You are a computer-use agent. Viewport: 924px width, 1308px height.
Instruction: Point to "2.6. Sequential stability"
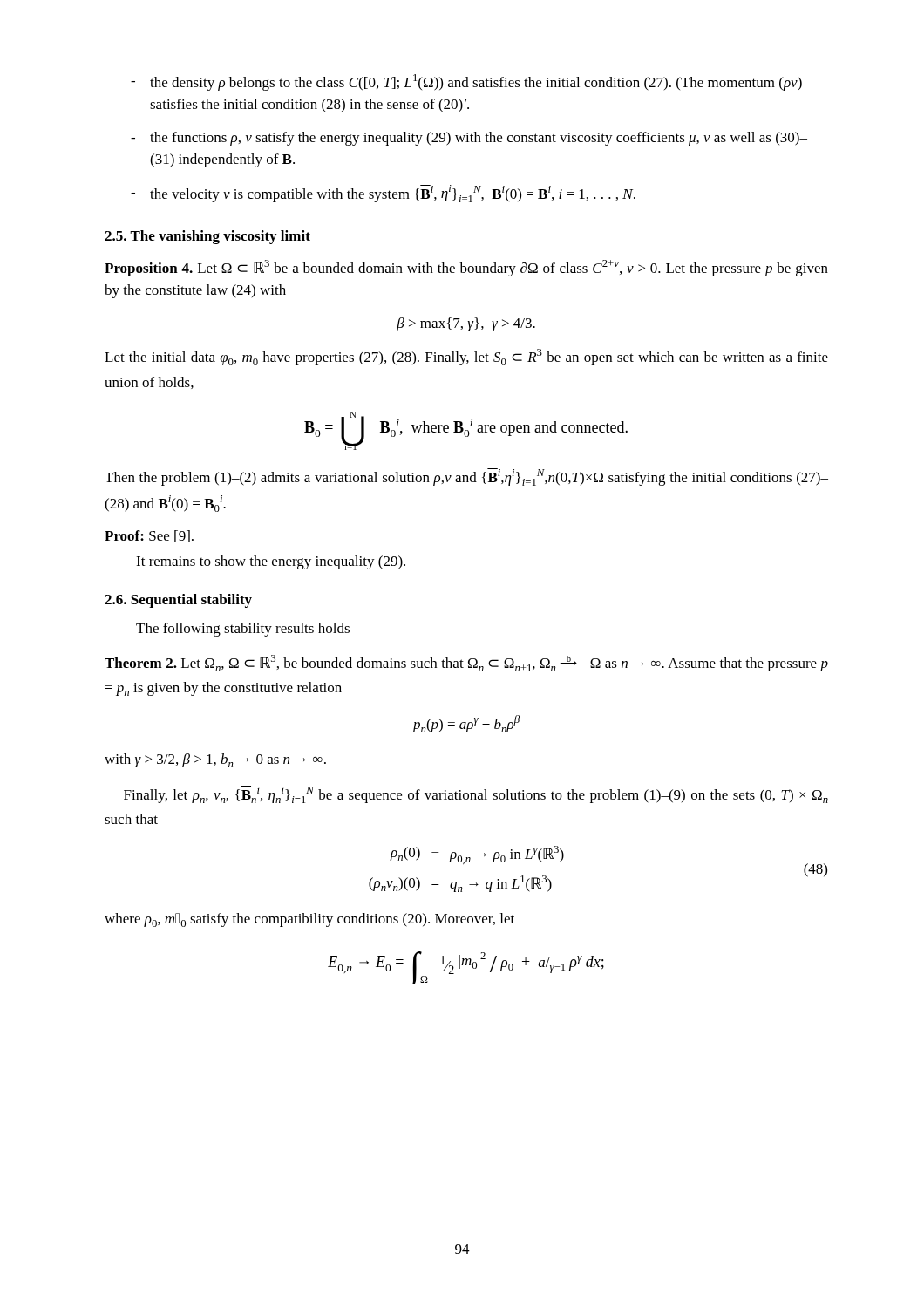point(178,599)
